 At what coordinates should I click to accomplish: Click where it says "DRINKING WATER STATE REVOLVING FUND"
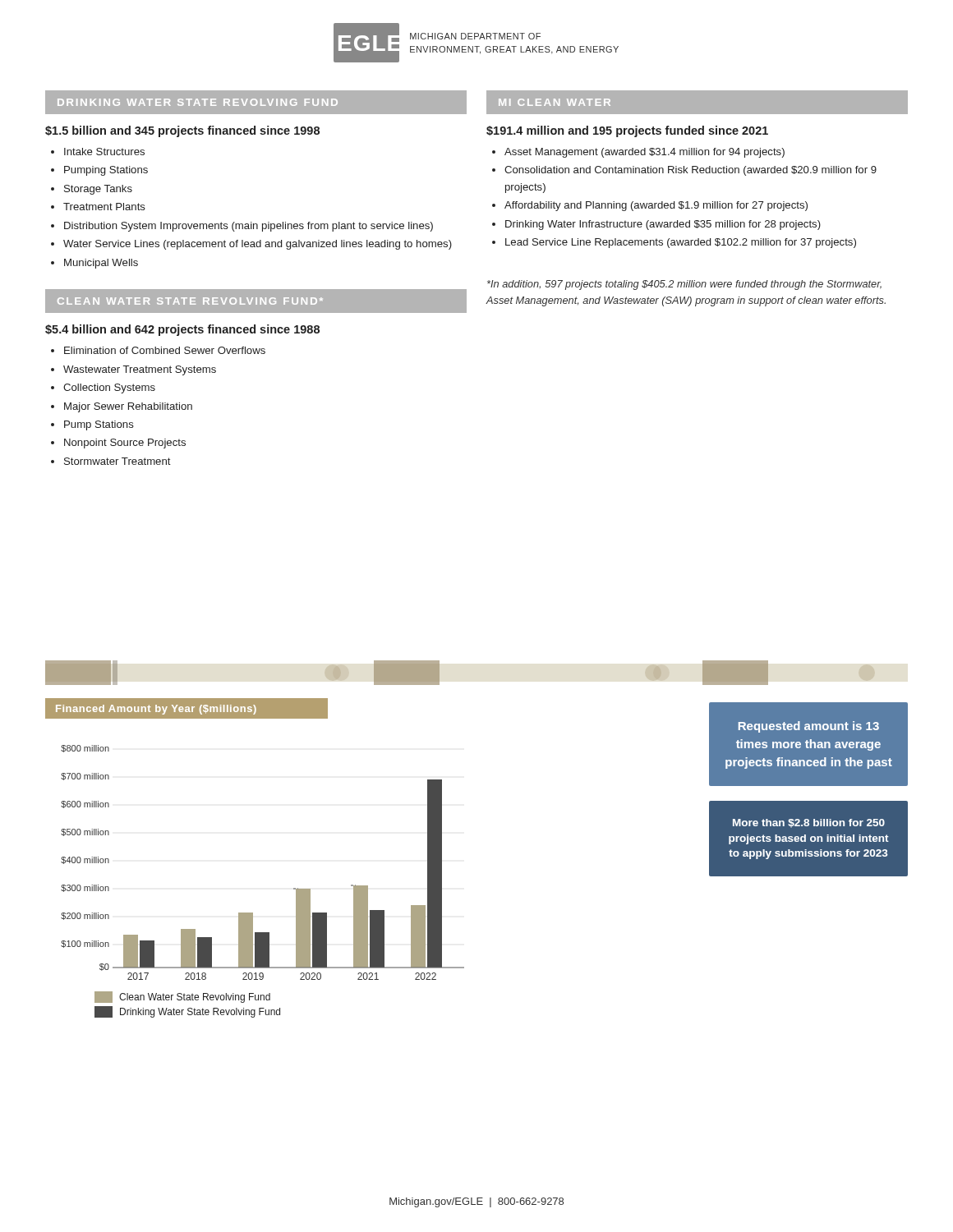click(256, 102)
